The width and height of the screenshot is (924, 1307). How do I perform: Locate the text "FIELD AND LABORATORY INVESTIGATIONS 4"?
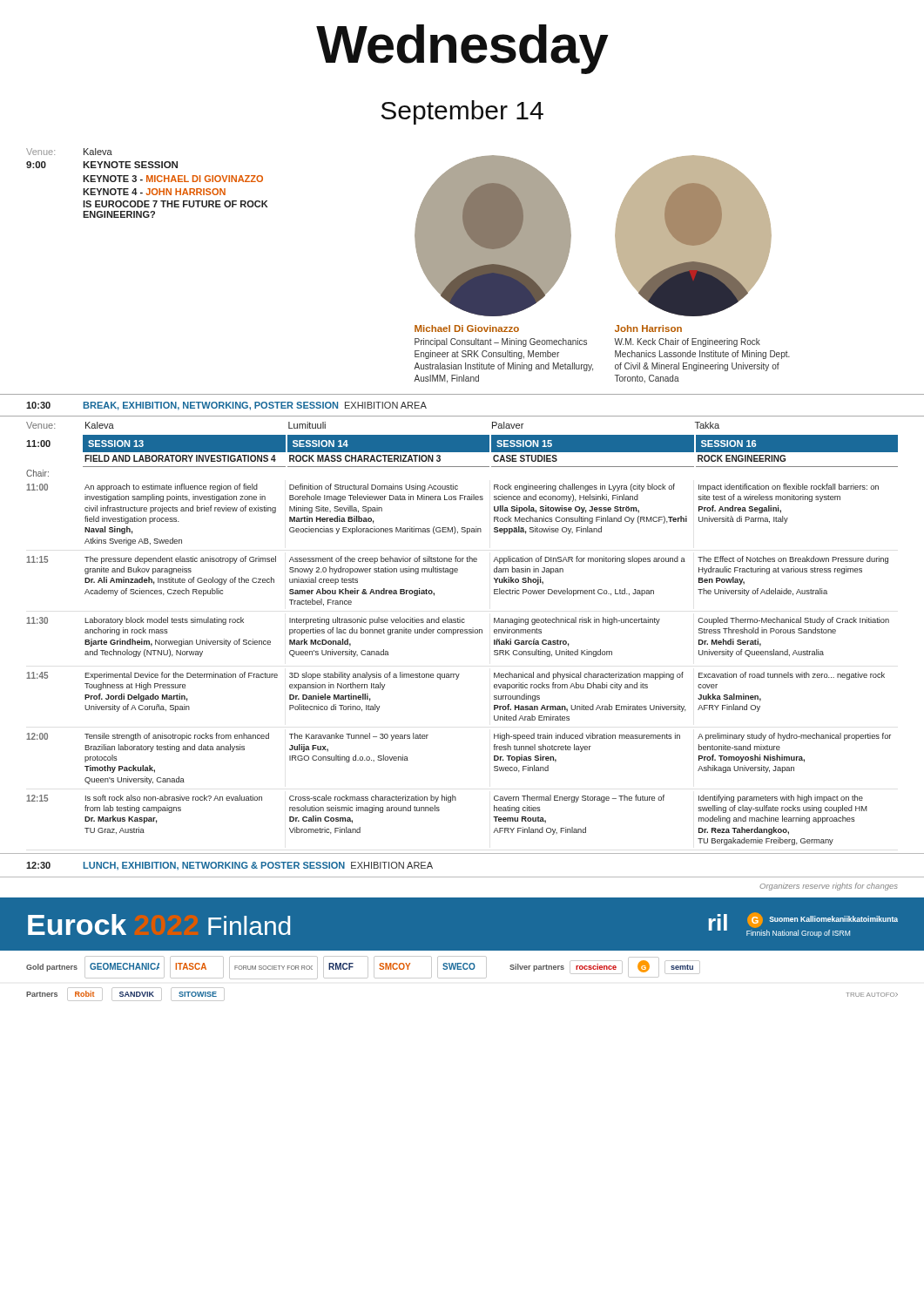click(x=180, y=459)
